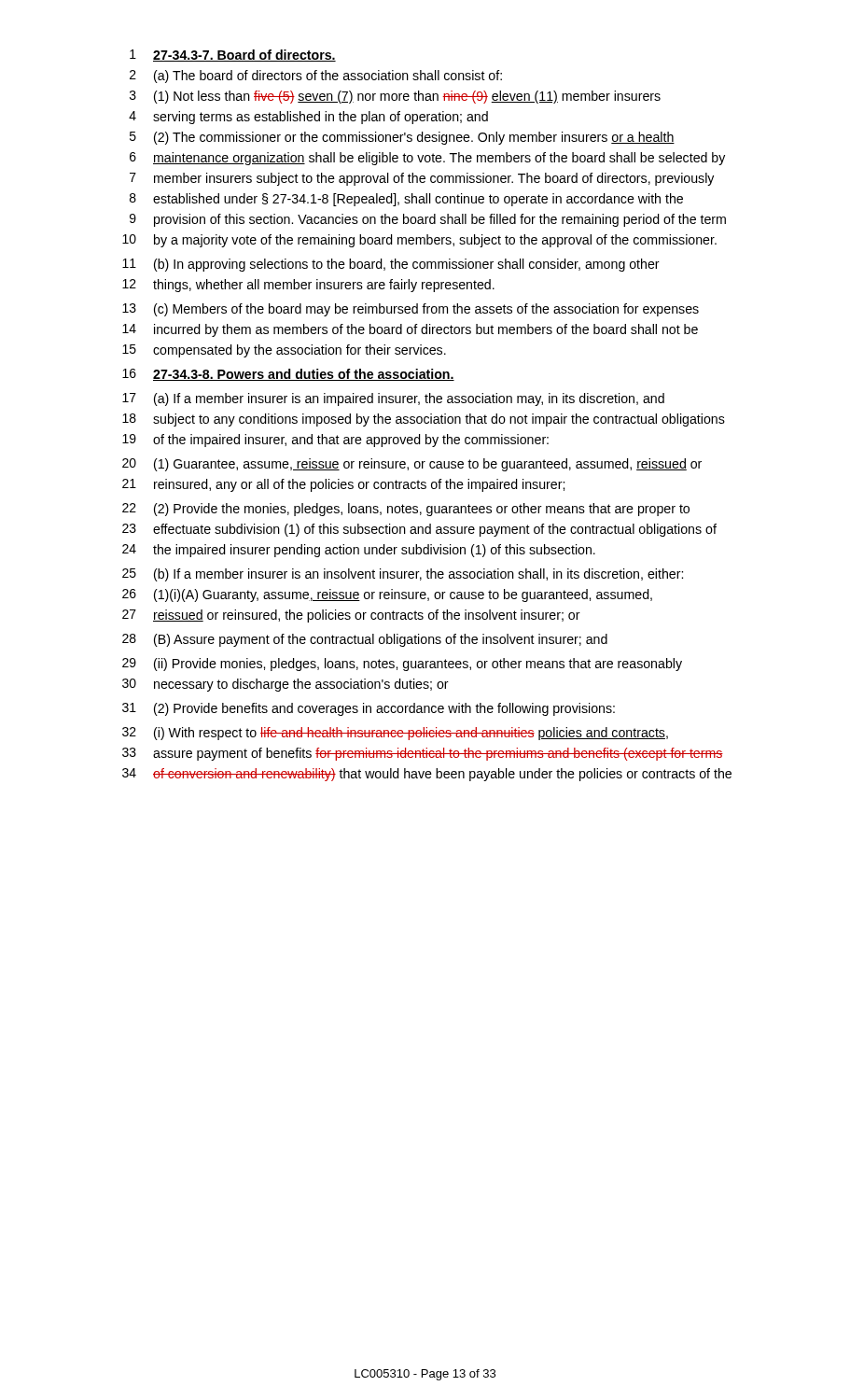Image resolution: width=850 pixels, height=1400 pixels.
Task: Click the passage that begins "34 of conversion and renewability) that"
Action: [x=438, y=774]
